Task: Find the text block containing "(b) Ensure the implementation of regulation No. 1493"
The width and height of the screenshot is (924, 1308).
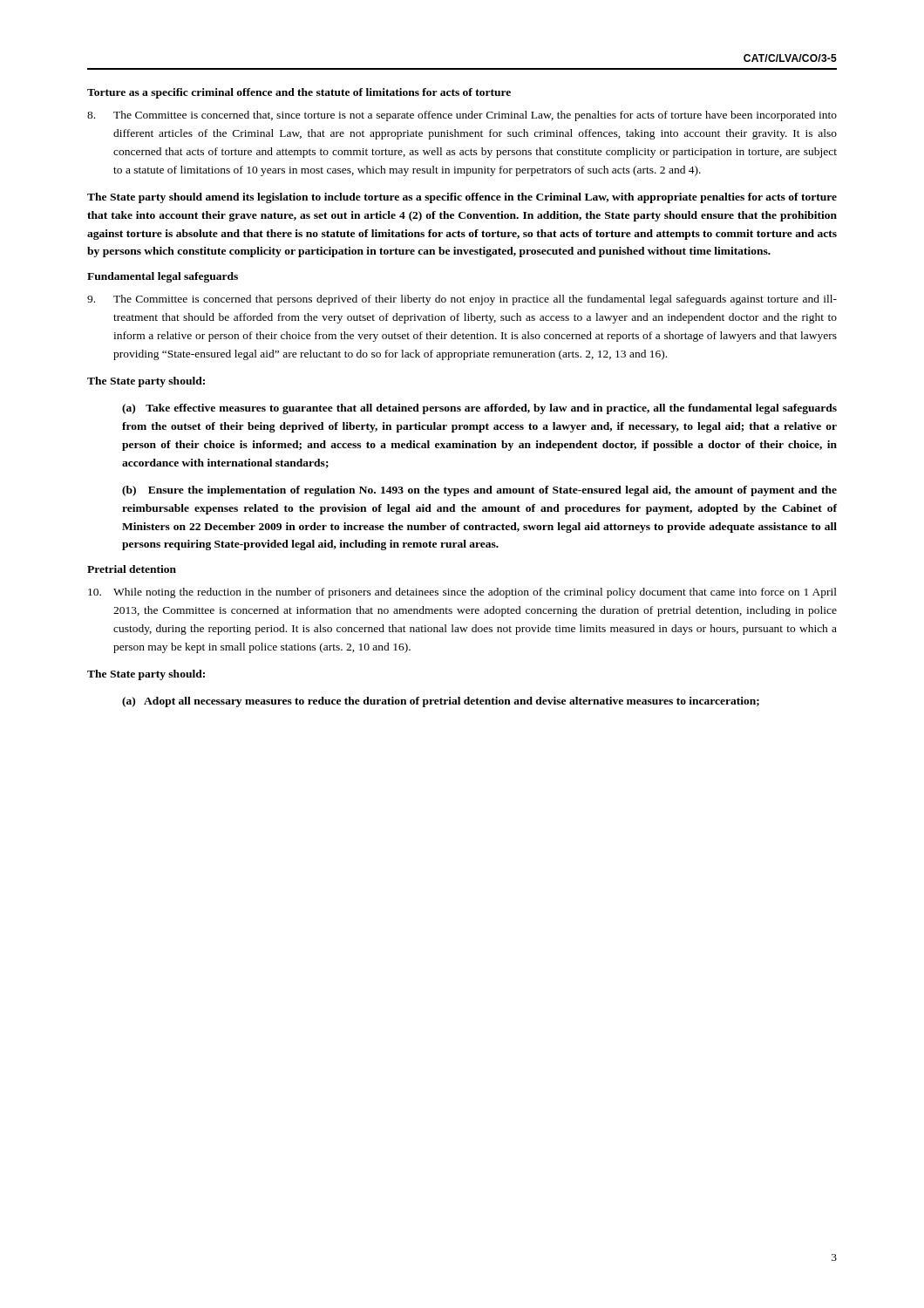Action: point(479,517)
